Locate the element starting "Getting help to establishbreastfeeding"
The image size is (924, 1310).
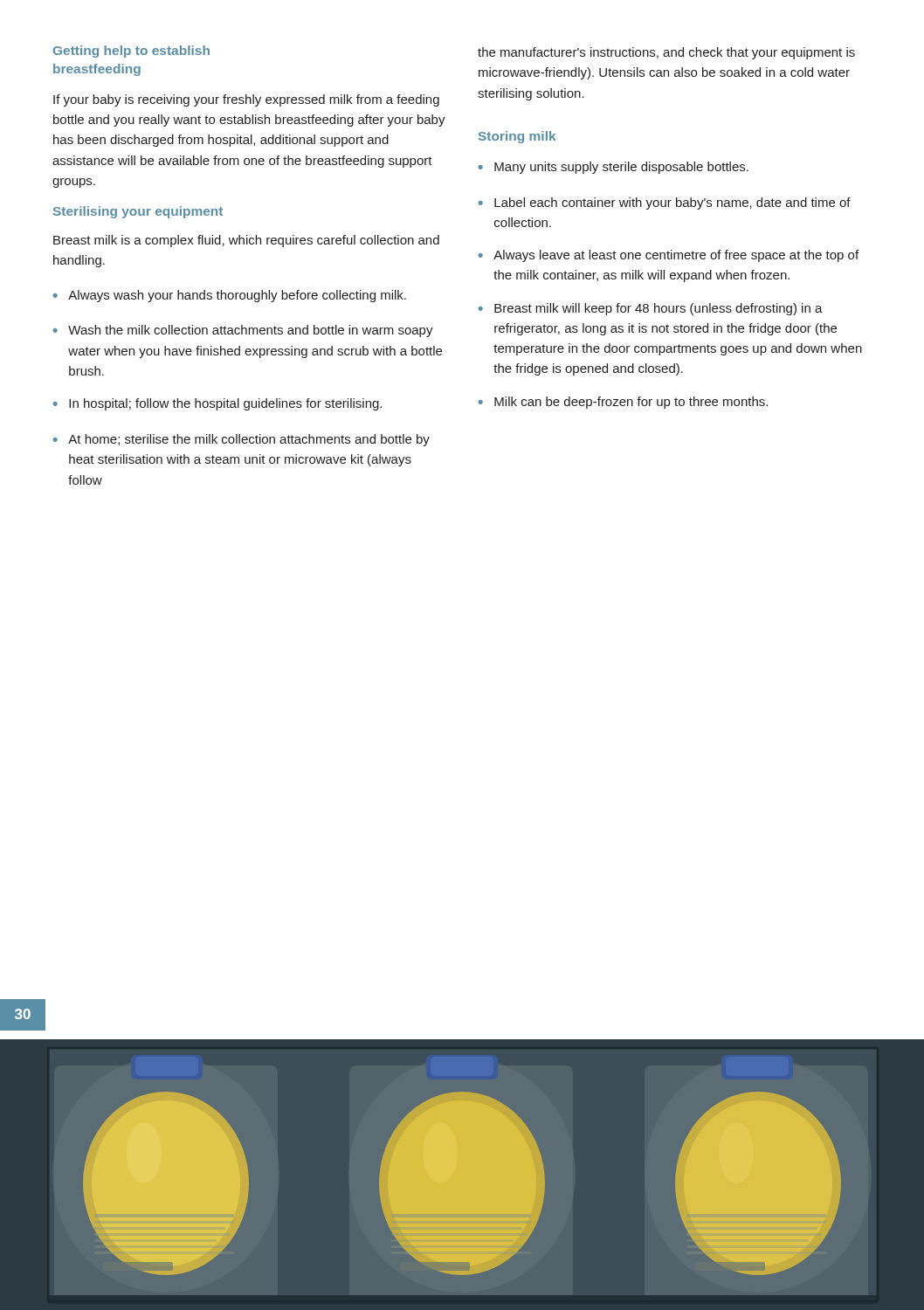click(x=131, y=59)
